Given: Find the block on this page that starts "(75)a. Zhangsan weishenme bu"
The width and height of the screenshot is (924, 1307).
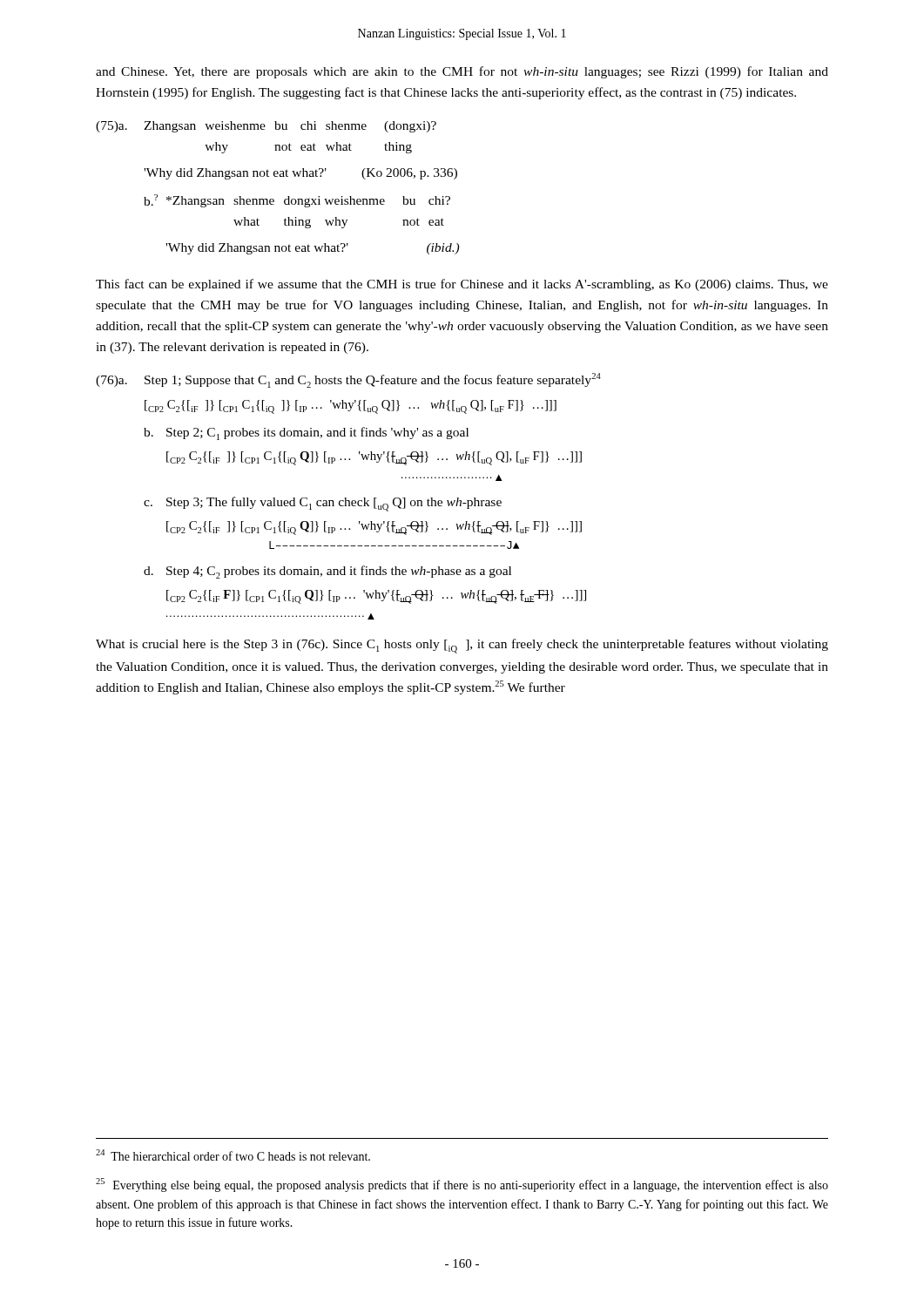Looking at the screenshot, I should (x=266, y=127).
